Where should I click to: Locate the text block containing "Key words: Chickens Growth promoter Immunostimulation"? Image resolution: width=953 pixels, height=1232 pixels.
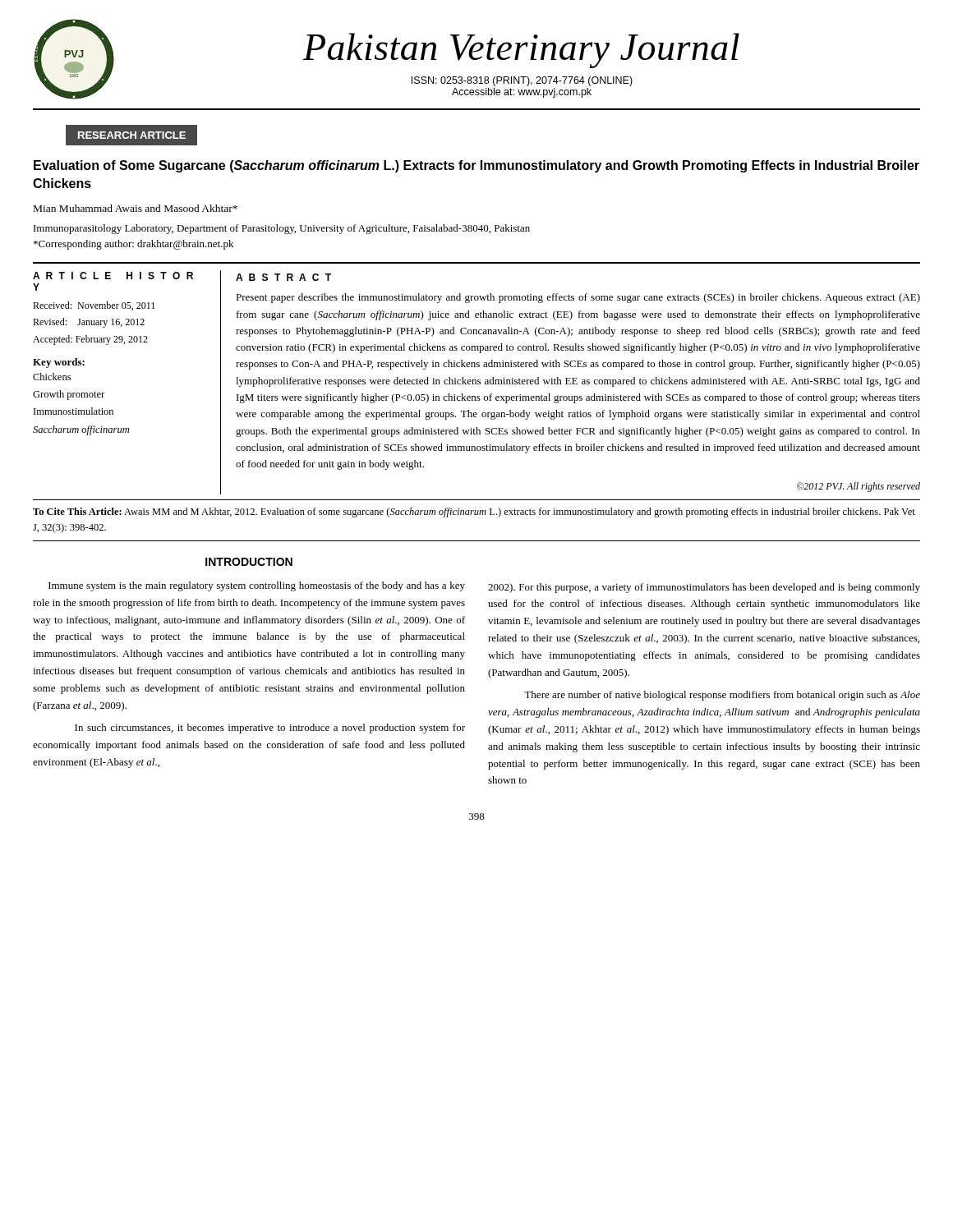[x=59, y=363]
